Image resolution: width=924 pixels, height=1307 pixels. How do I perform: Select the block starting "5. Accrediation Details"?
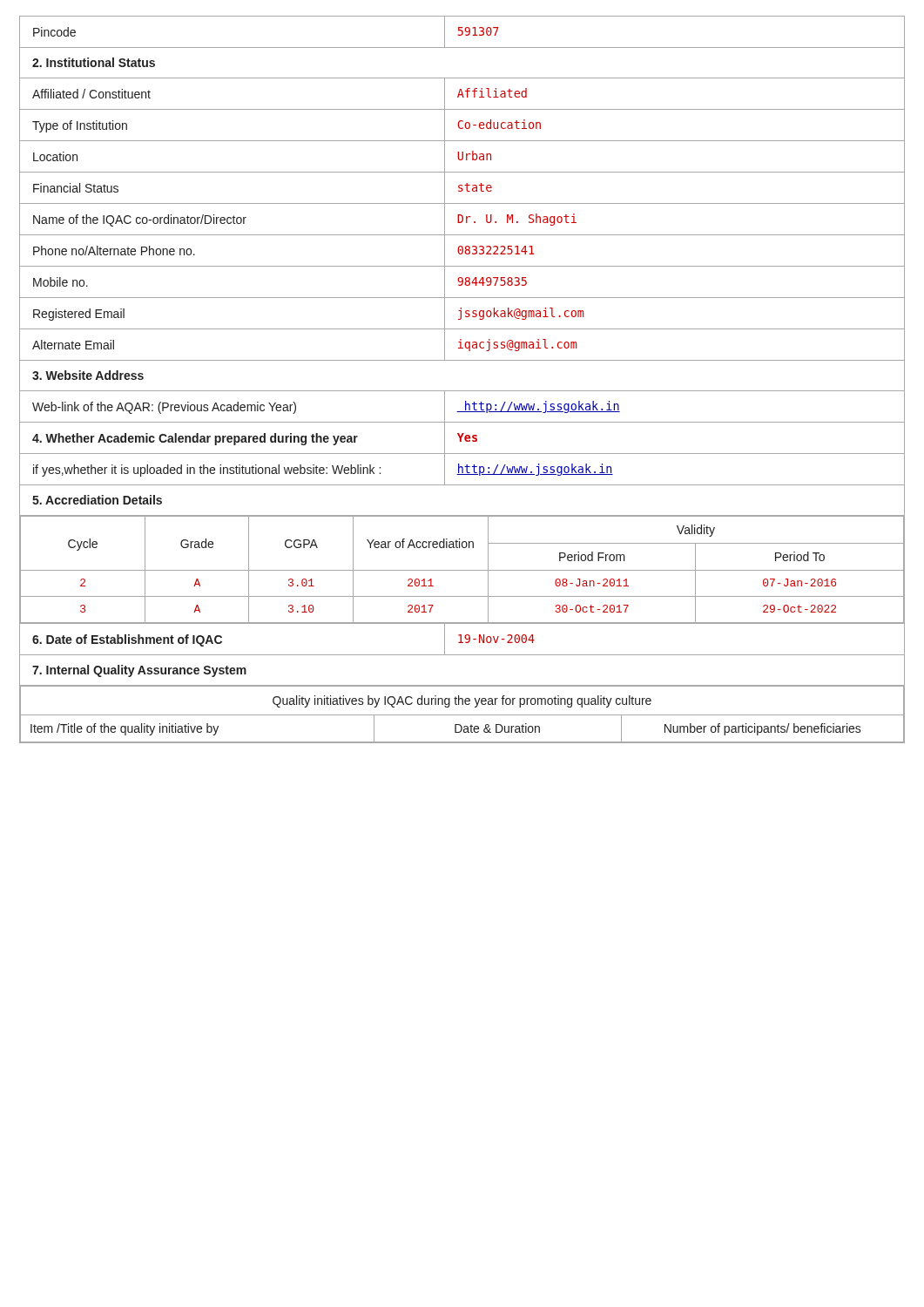[x=97, y=500]
